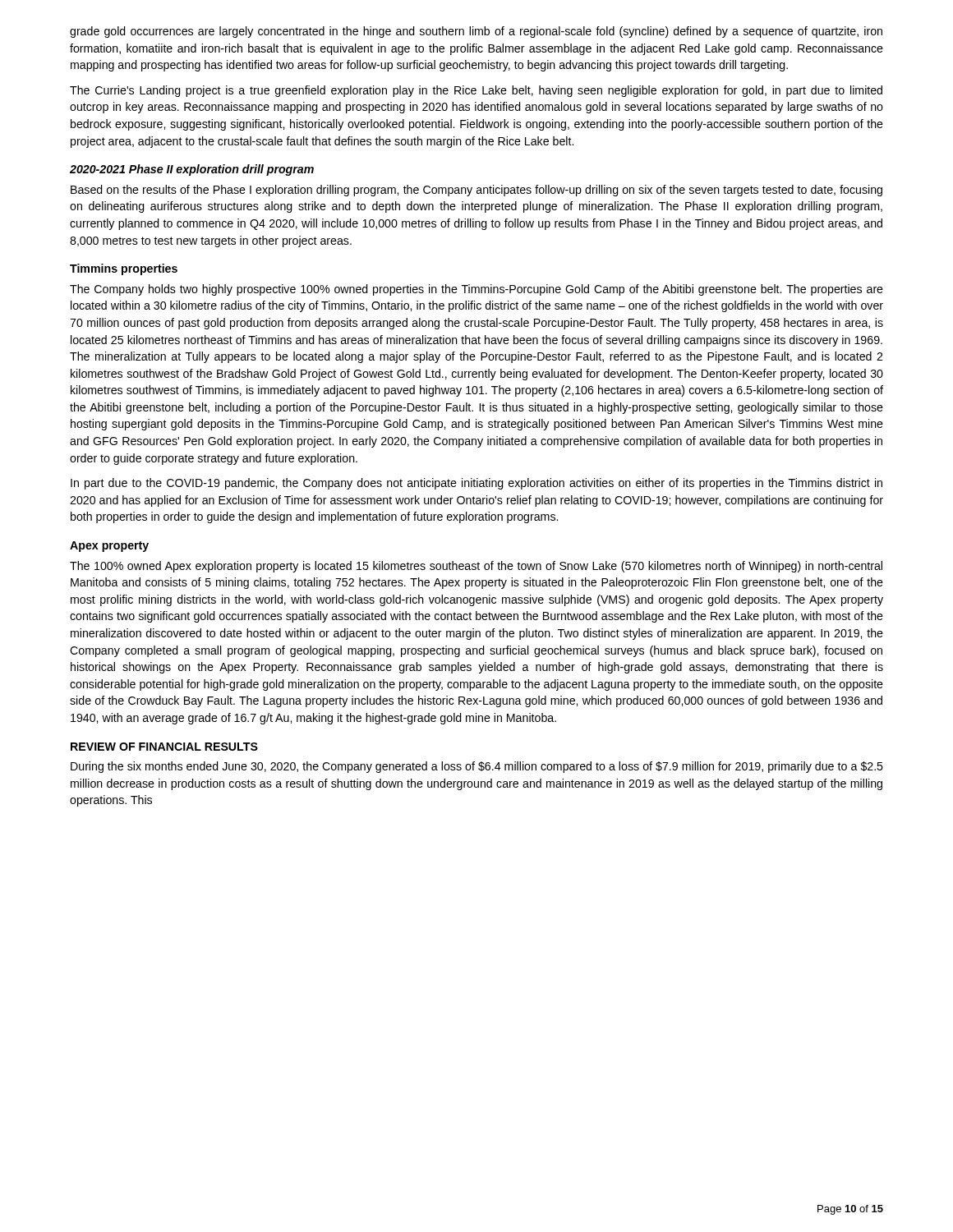This screenshot has width=953, height=1232.
Task: Locate the section header containing "2020-2021 Phase II"
Action: click(192, 170)
